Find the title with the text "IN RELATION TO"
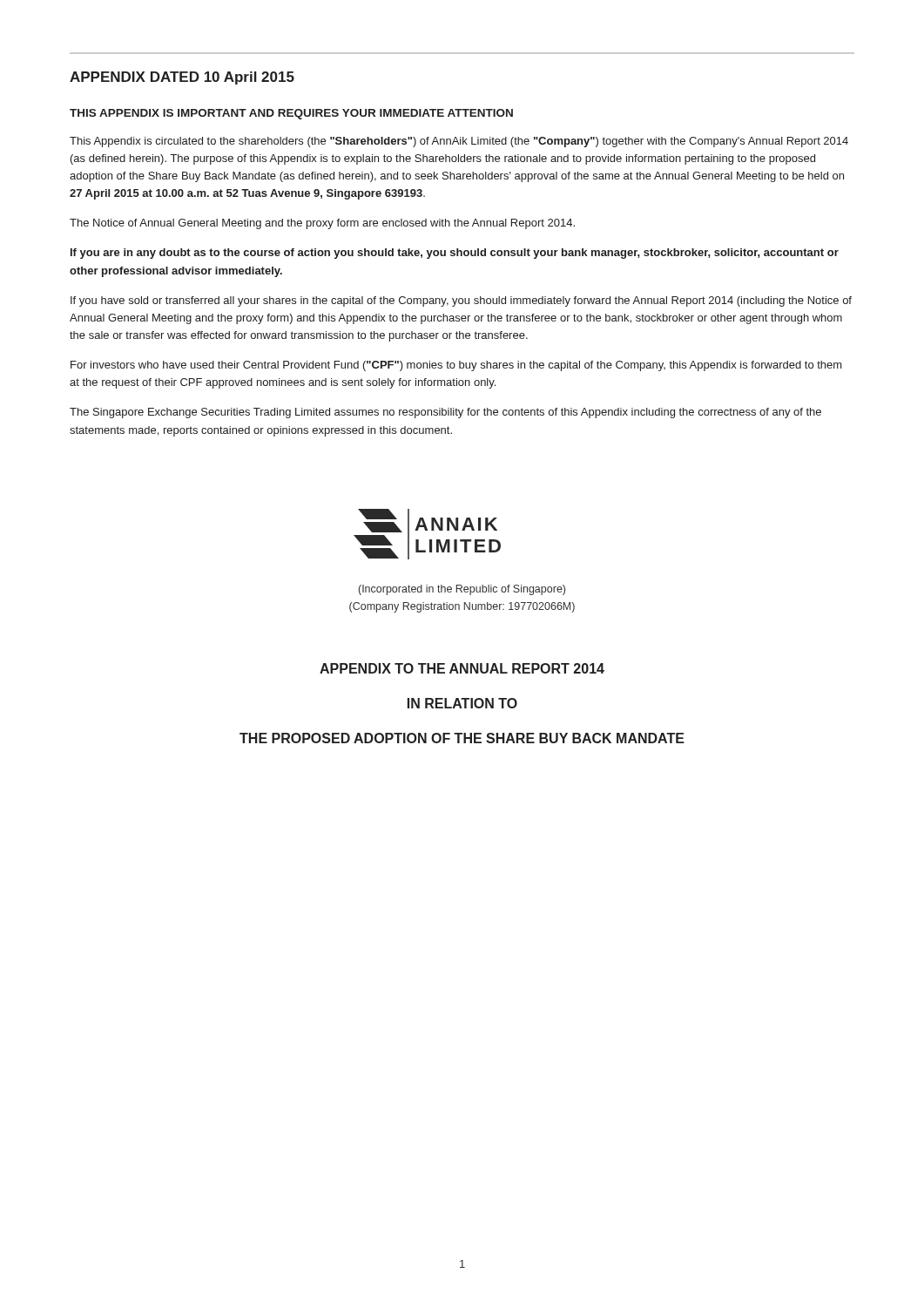This screenshot has height=1307, width=924. pos(462,703)
